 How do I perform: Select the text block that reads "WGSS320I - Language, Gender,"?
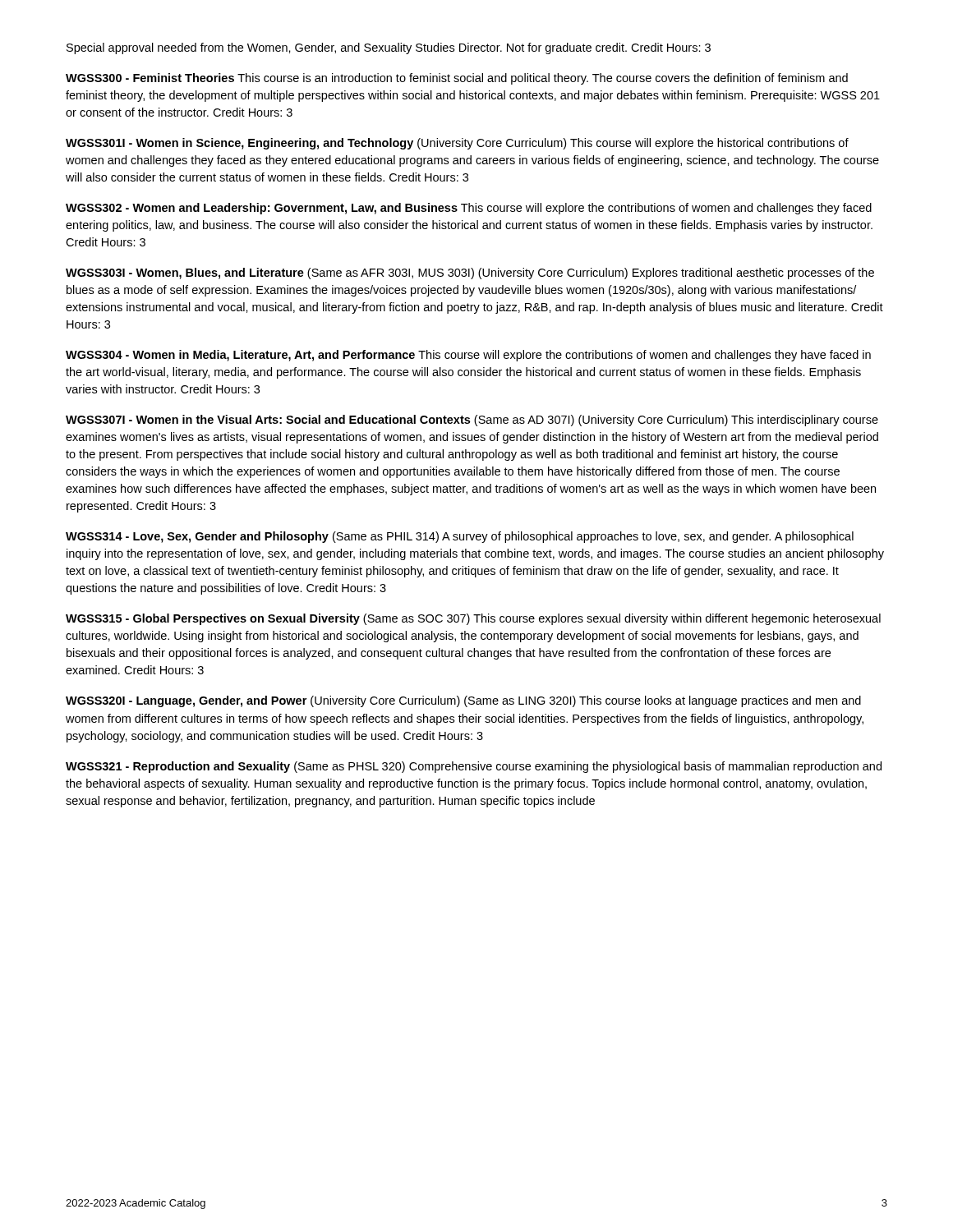click(465, 718)
